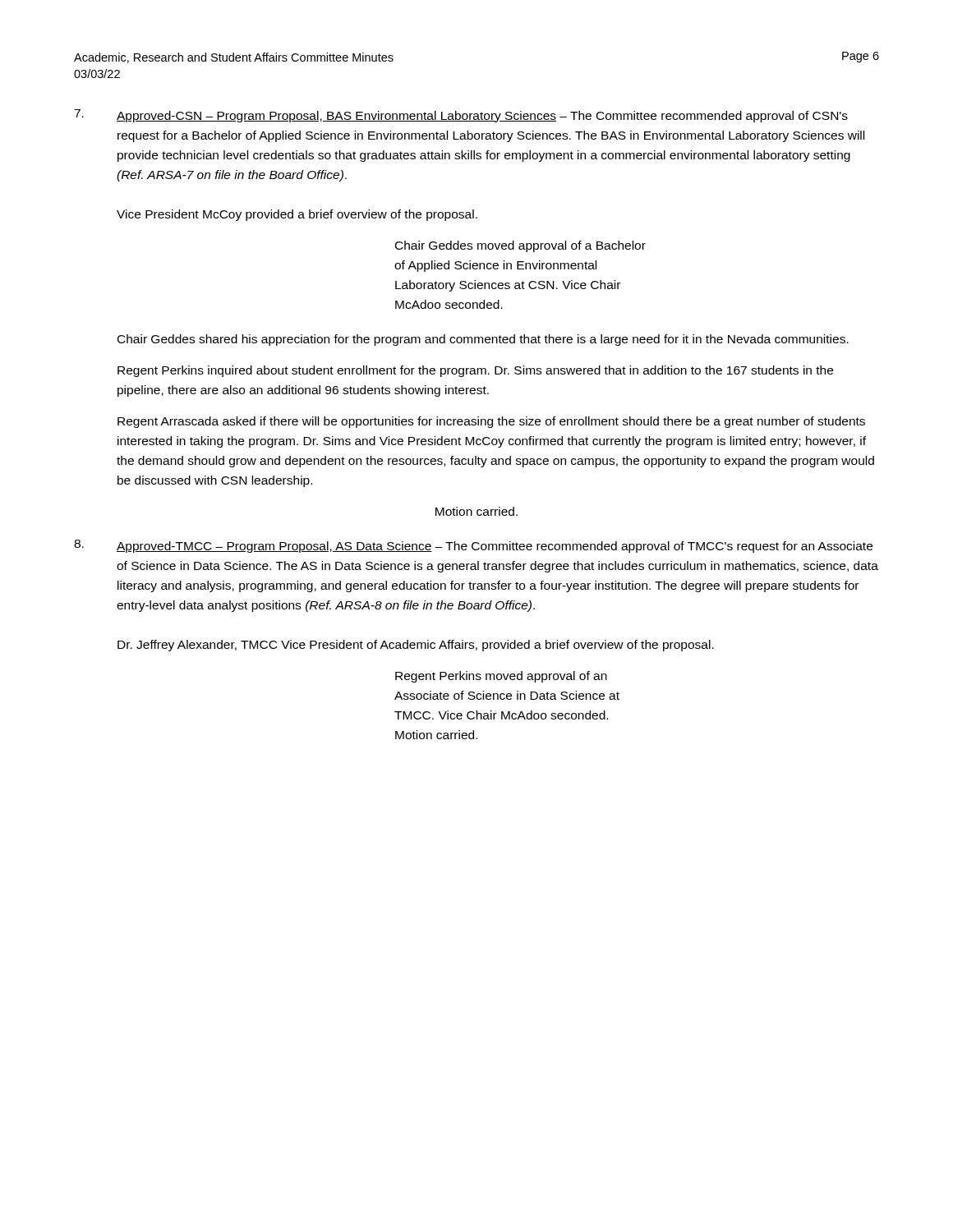This screenshot has height=1232, width=953.
Task: Click on the list item that reads "8. Approved-TMCC – Program"
Action: 476,581
